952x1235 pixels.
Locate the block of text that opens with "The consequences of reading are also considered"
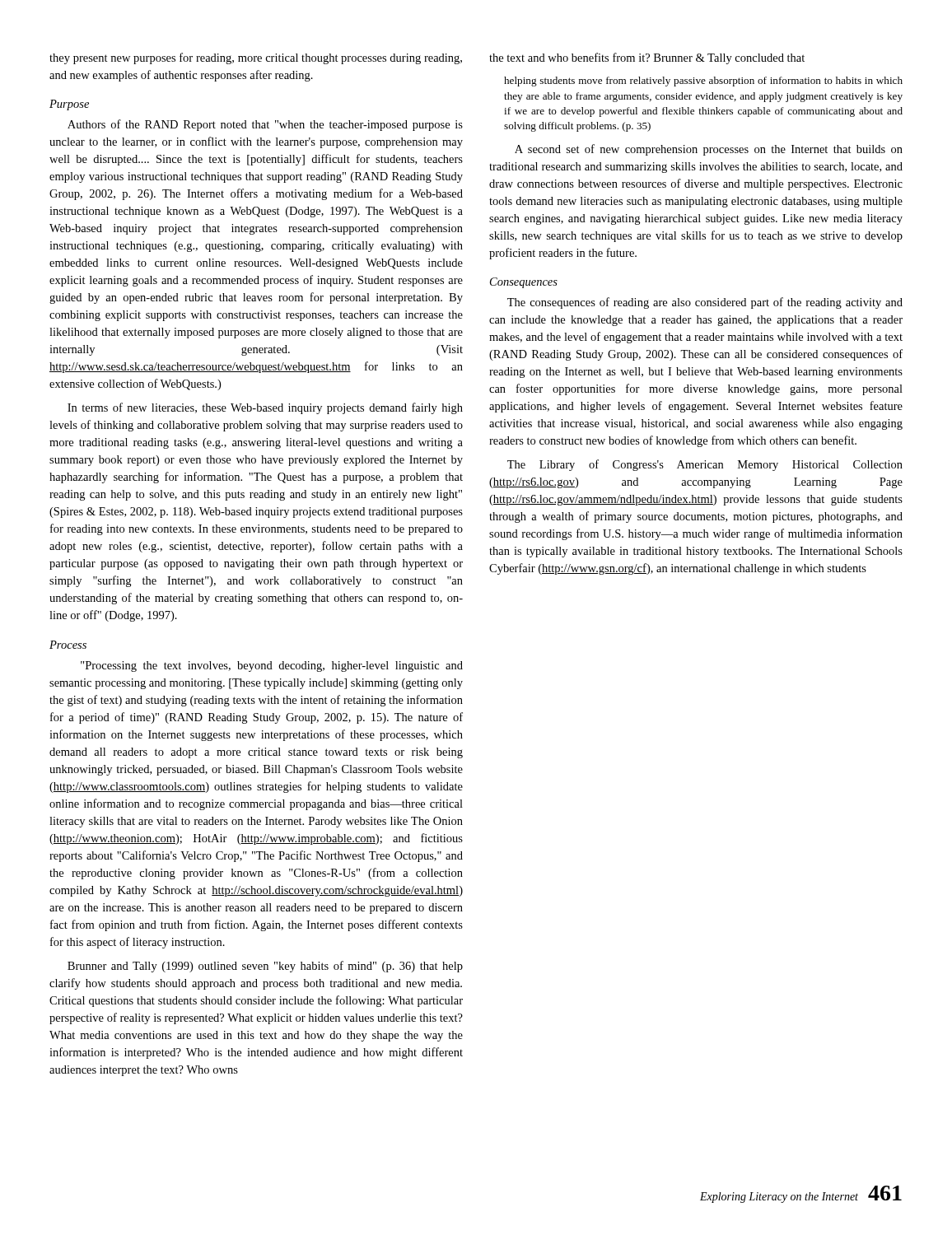pos(696,436)
